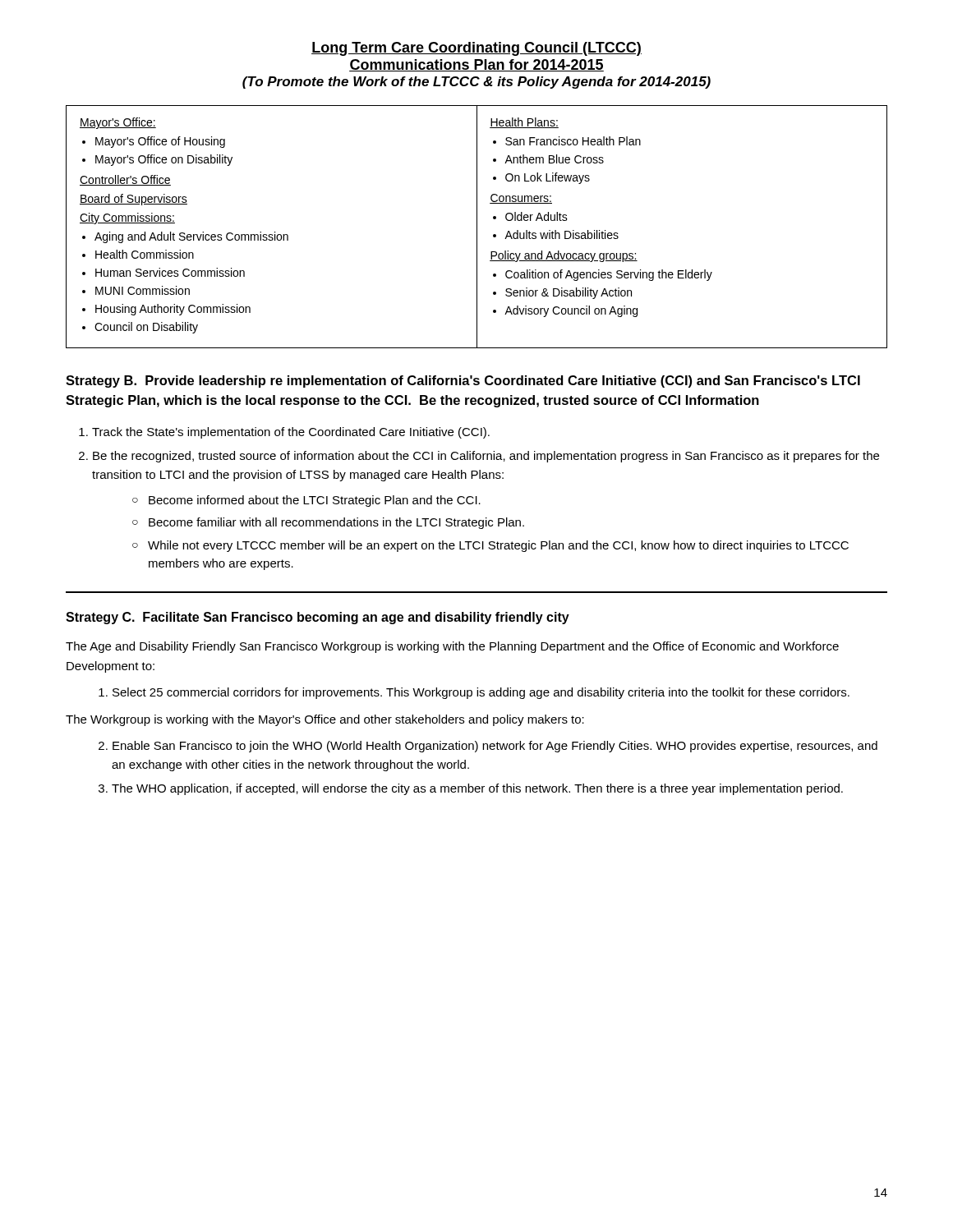Screen dimensions: 1232x953
Task: Find the block on this page that starts "The Workgroup is working with the Mayor's"
Action: [325, 719]
